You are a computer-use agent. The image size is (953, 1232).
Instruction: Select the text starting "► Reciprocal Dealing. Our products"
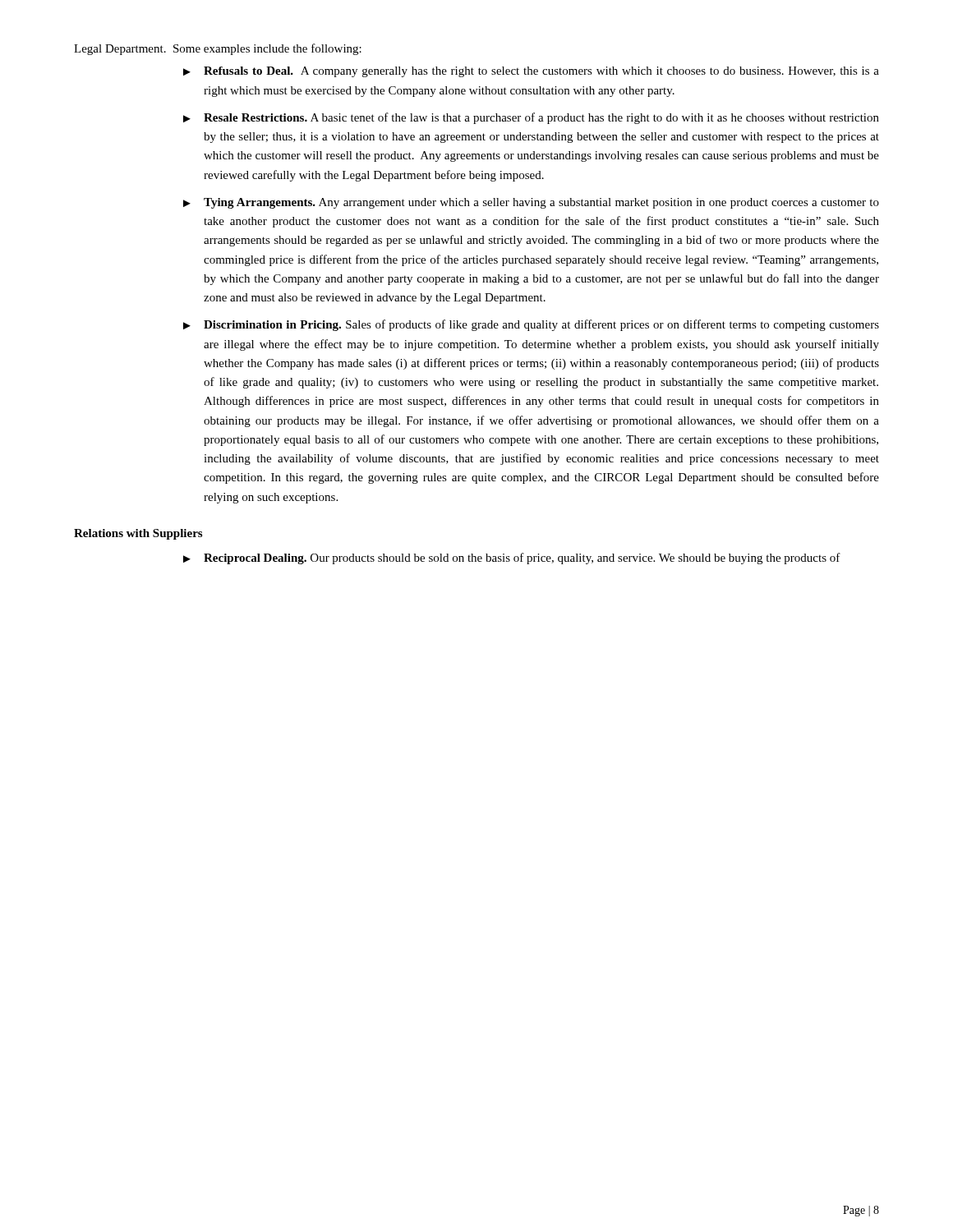pos(530,558)
